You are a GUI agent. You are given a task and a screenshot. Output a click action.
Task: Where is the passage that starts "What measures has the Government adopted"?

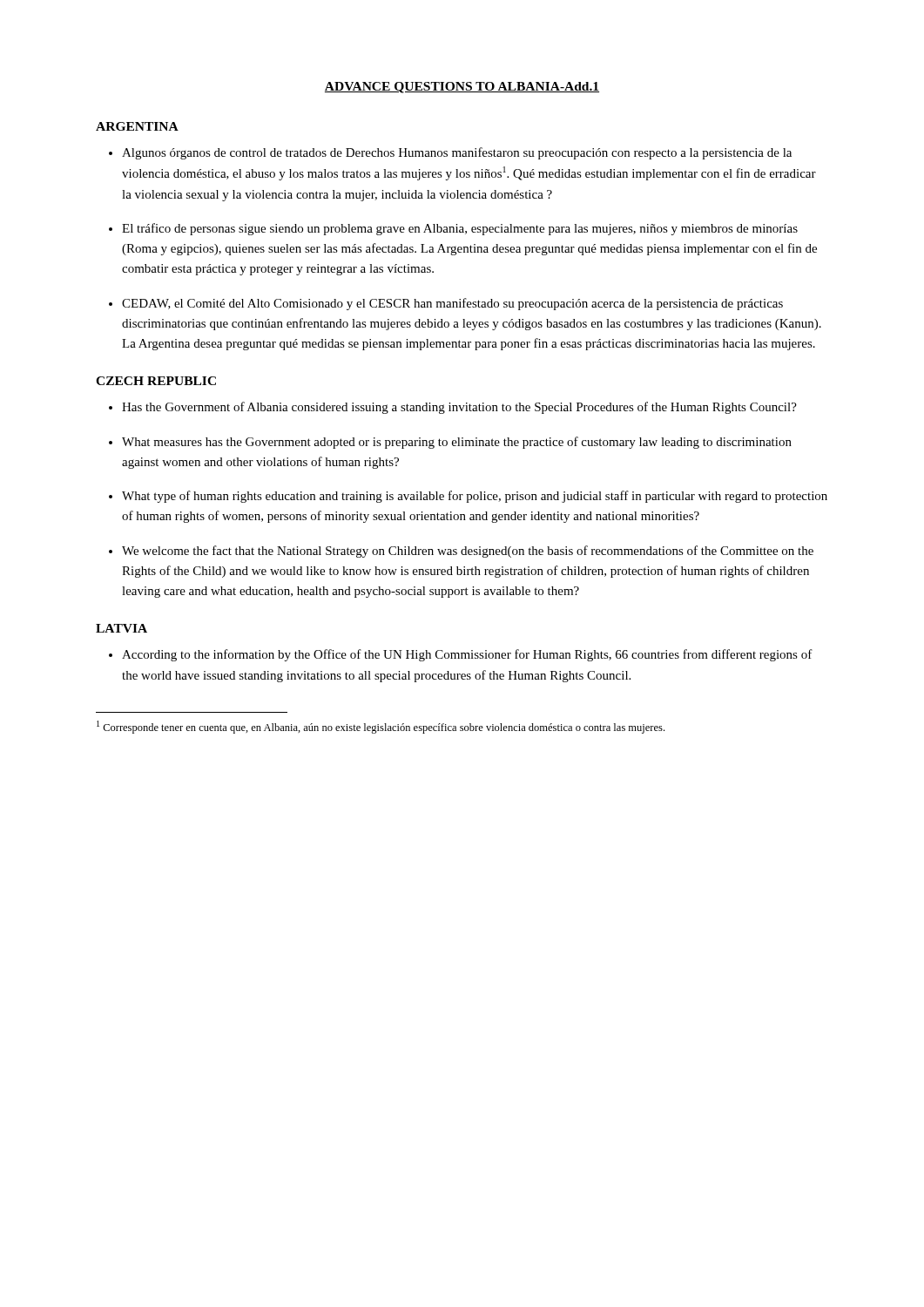pyautogui.click(x=457, y=451)
